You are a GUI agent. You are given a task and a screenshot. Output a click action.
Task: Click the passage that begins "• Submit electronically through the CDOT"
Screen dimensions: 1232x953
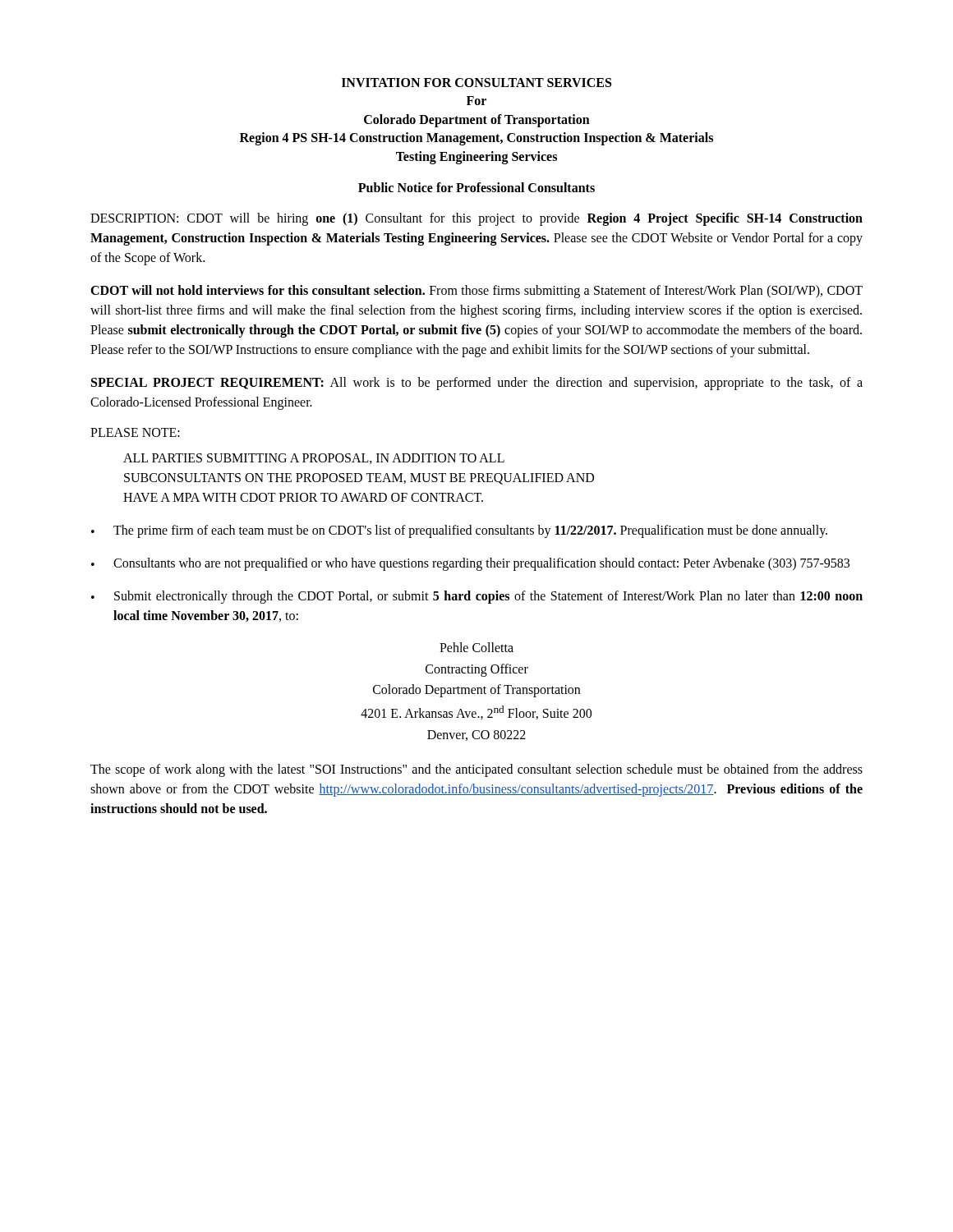click(476, 606)
